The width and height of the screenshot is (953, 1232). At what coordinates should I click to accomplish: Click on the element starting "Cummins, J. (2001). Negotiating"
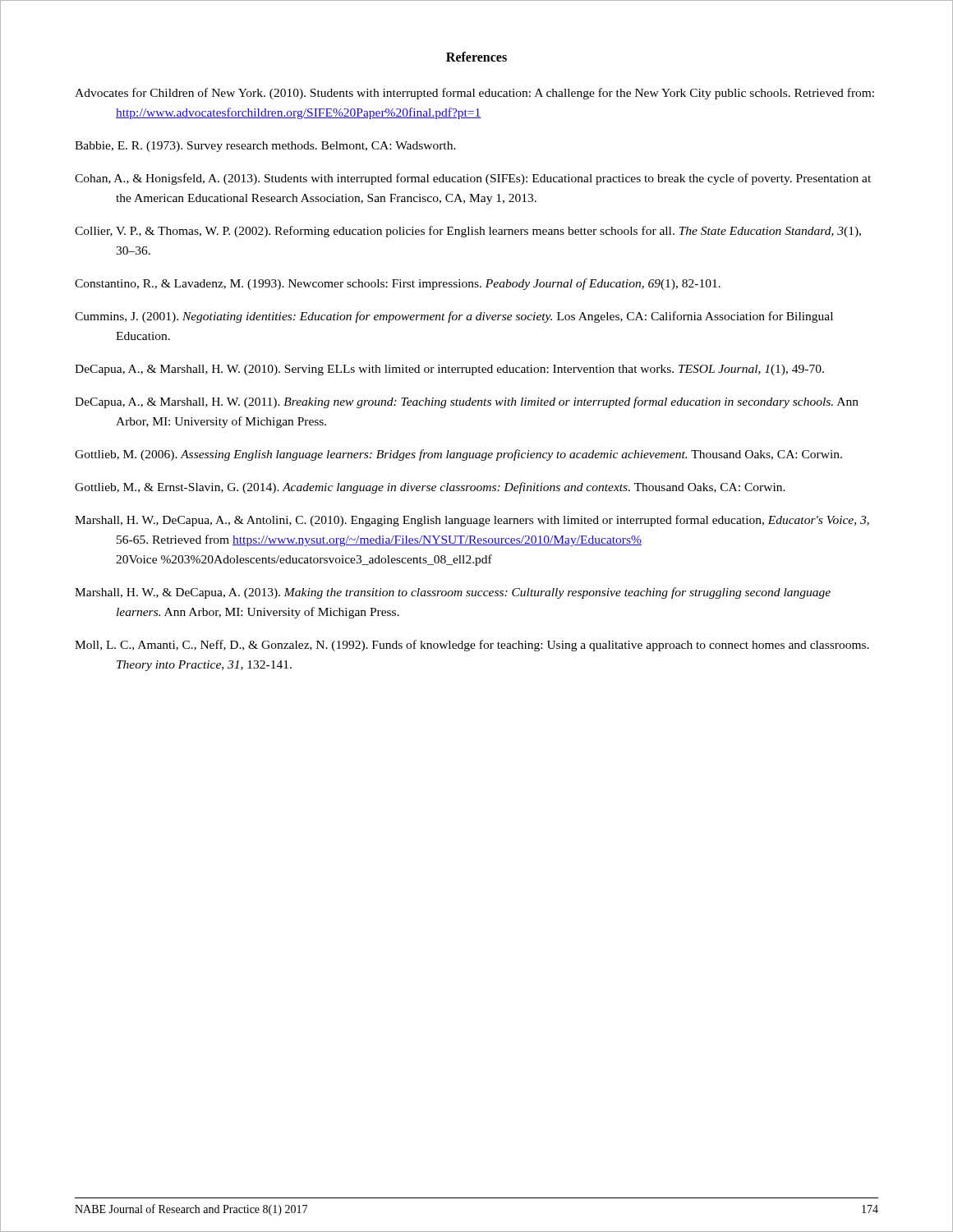click(454, 326)
